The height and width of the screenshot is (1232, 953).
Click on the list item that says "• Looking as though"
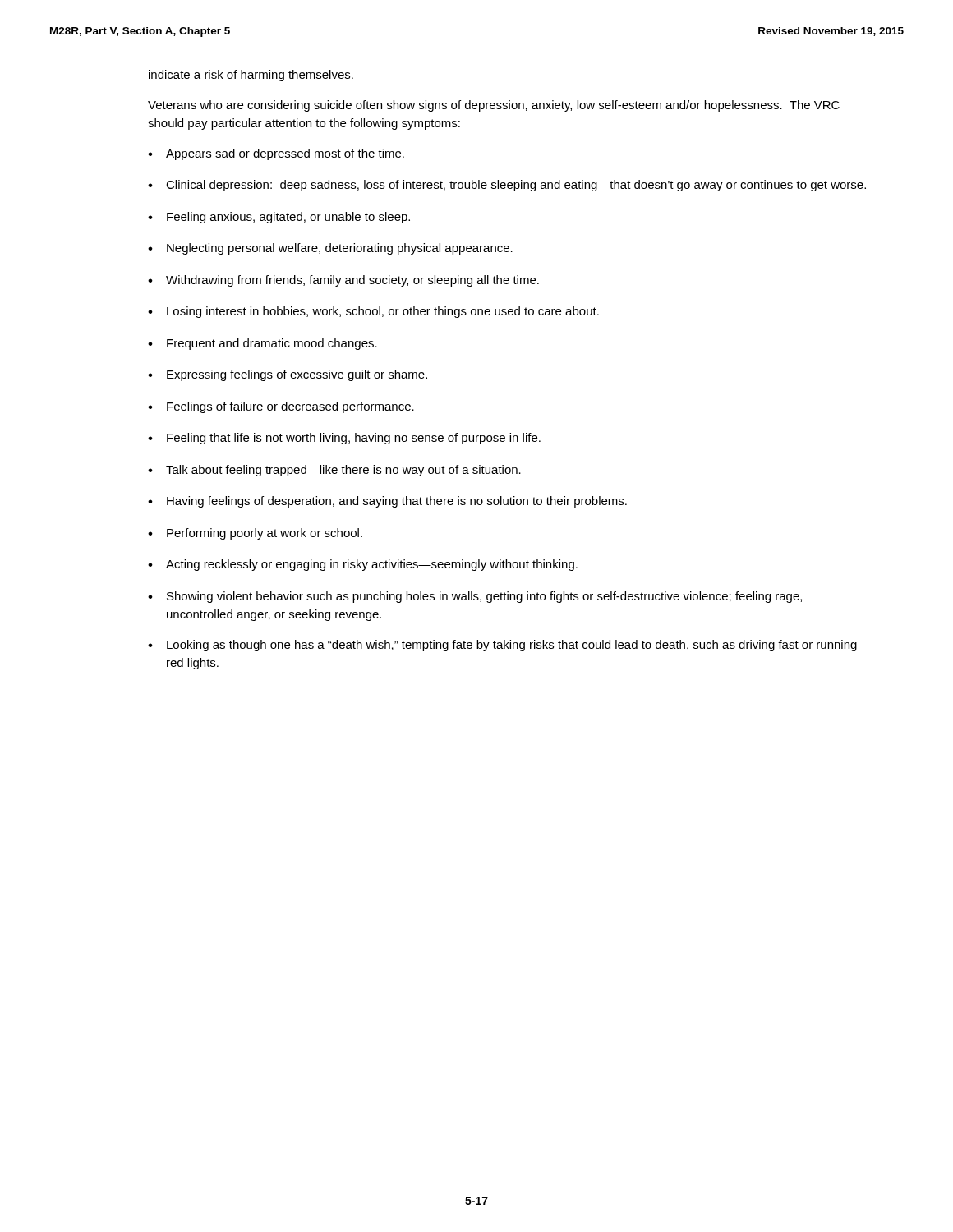[x=509, y=654]
